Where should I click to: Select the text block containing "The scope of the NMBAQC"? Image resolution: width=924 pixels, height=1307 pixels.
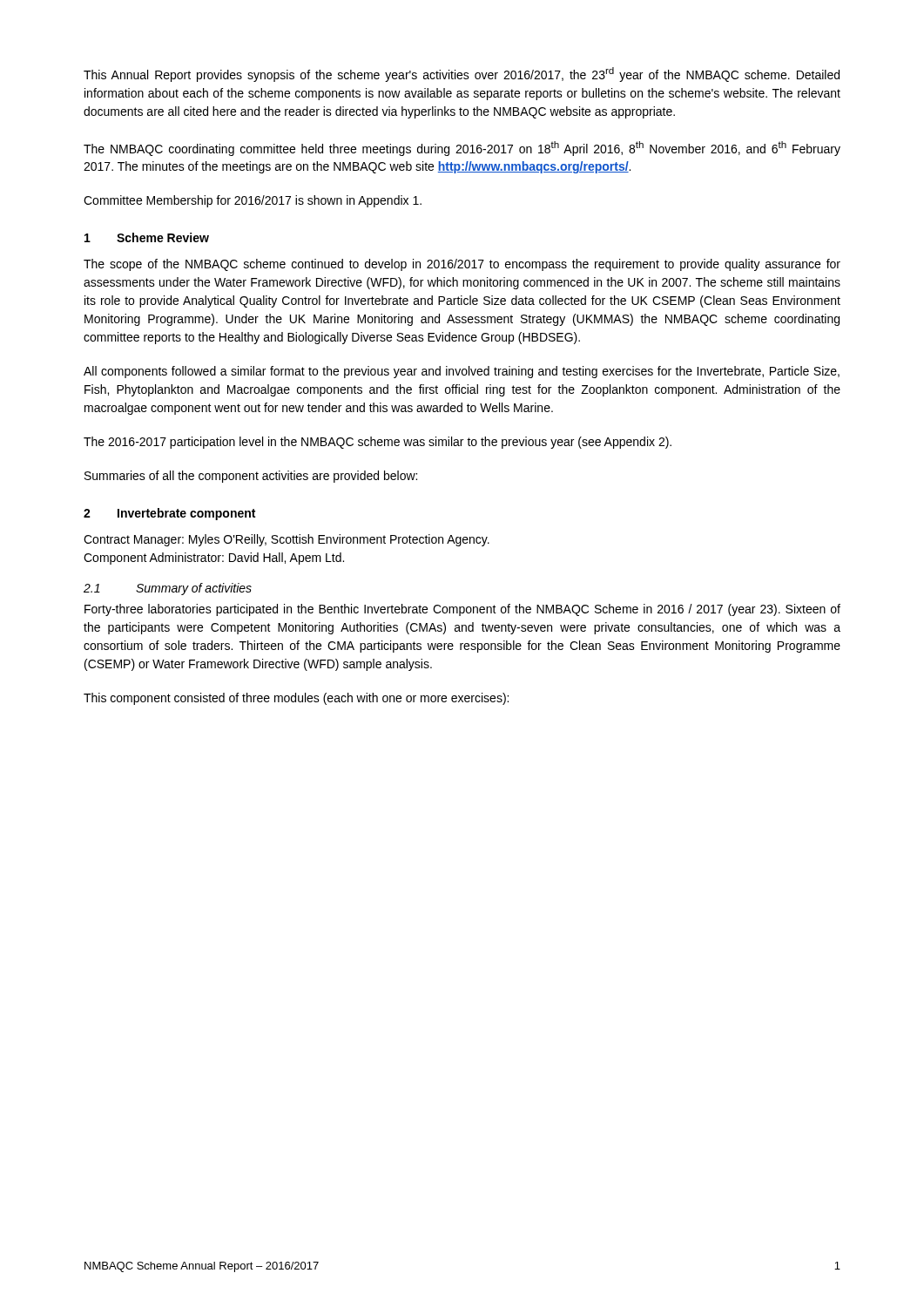[x=462, y=301]
